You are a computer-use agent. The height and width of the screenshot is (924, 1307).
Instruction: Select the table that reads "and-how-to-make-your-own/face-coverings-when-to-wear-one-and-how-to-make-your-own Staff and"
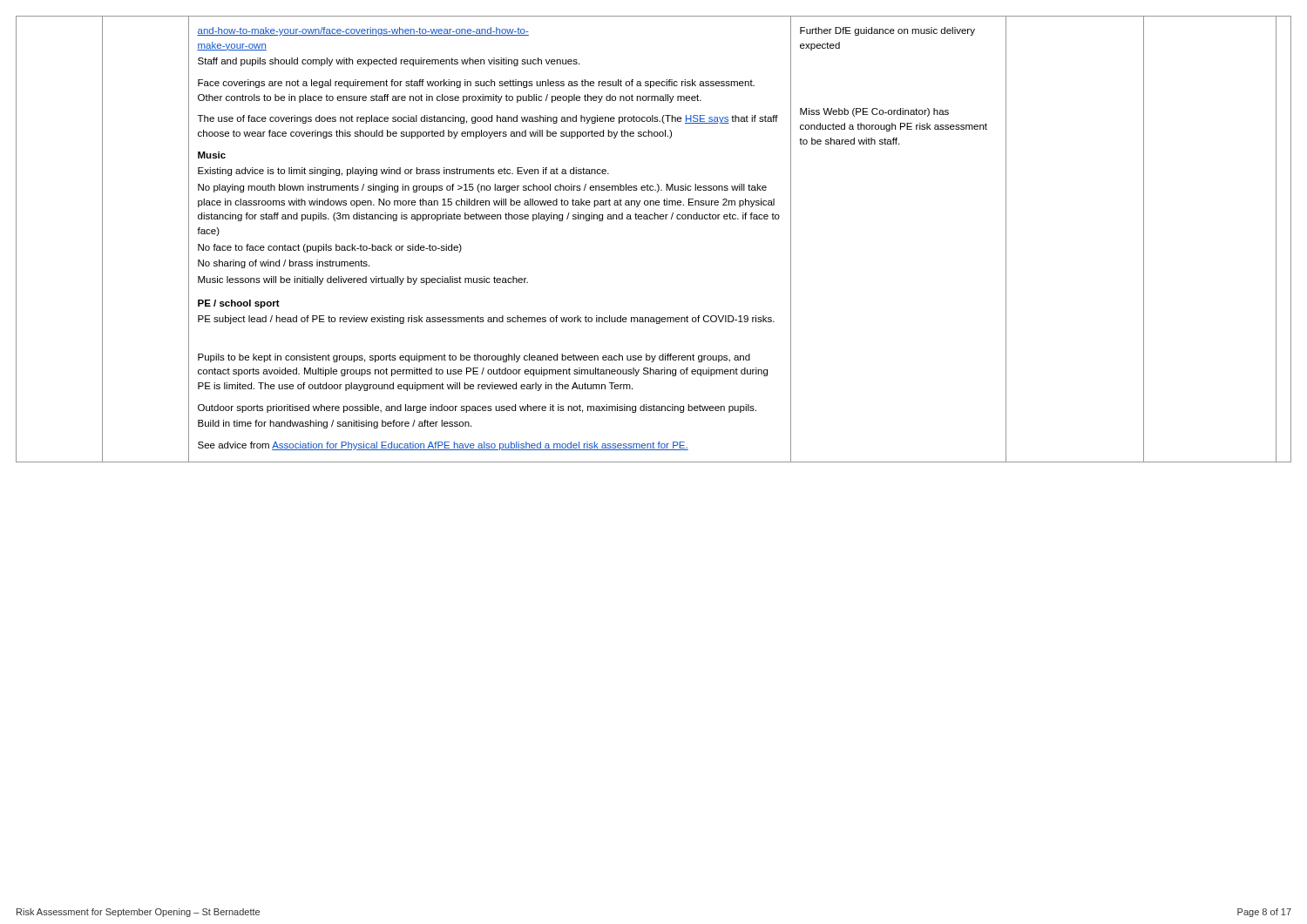[x=654, y=239]
